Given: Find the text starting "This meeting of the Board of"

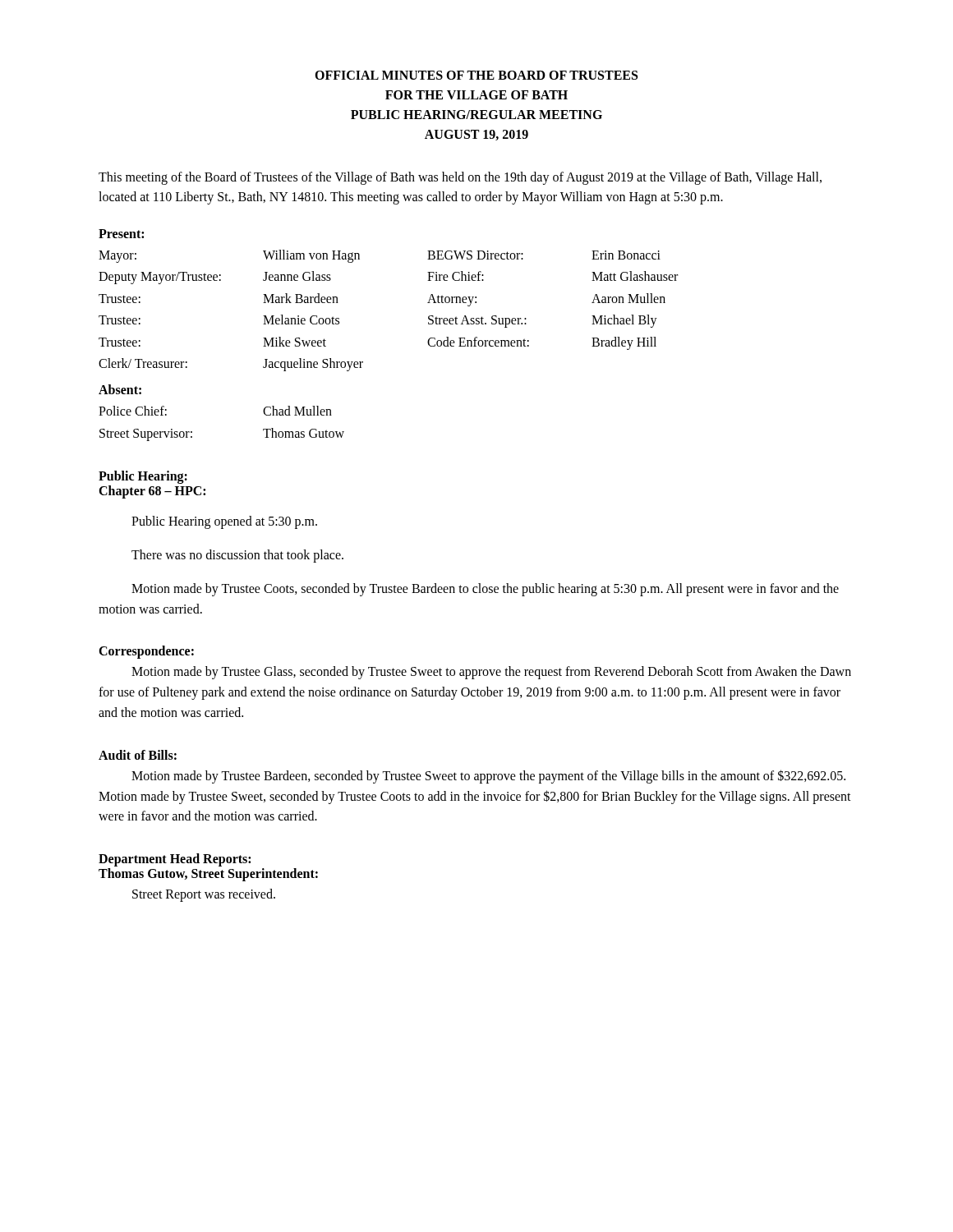Looking at the screenshot, I should [460, 187].
